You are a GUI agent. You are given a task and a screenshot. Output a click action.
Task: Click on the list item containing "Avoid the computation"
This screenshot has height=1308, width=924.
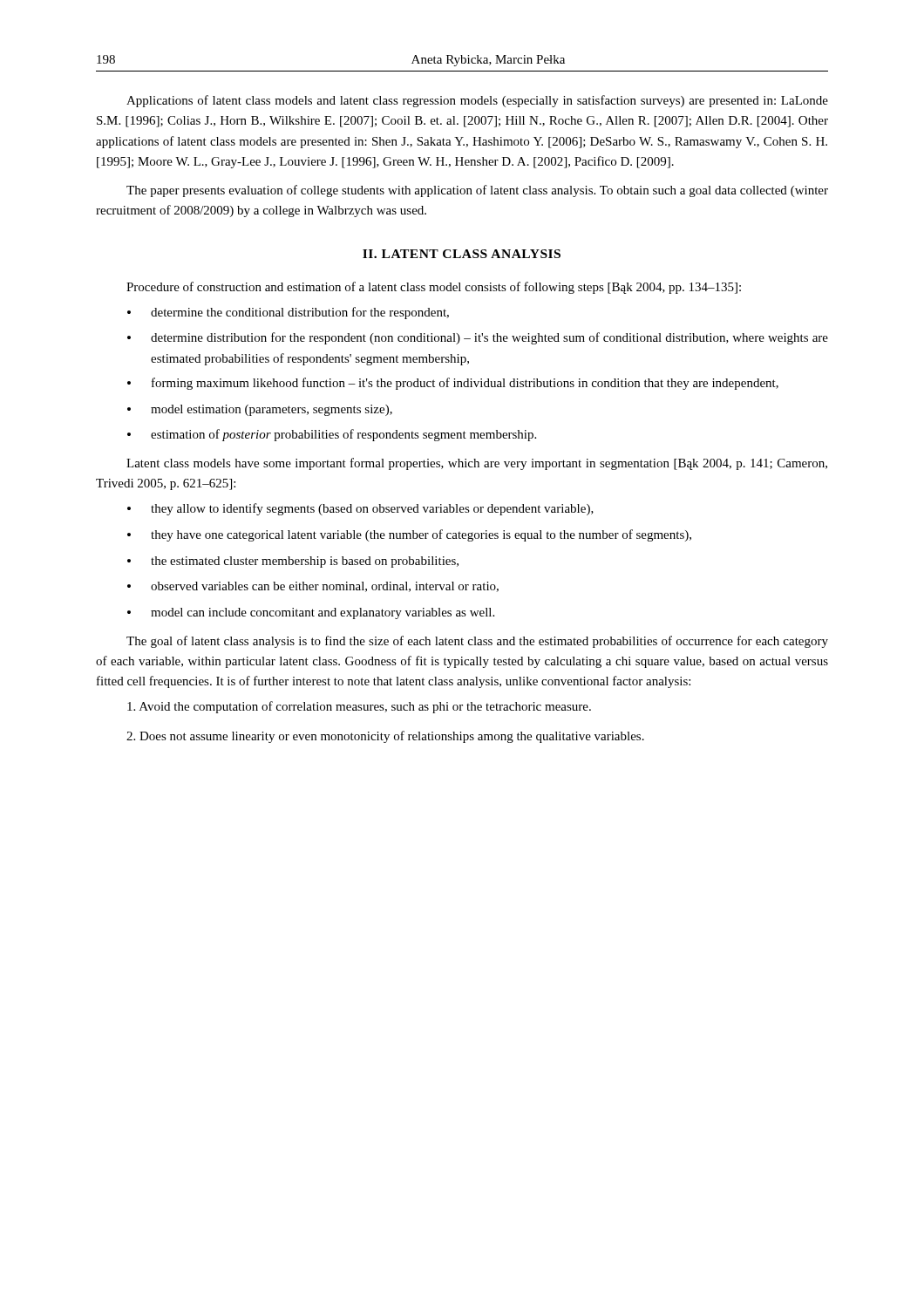[x=359, y=707]
